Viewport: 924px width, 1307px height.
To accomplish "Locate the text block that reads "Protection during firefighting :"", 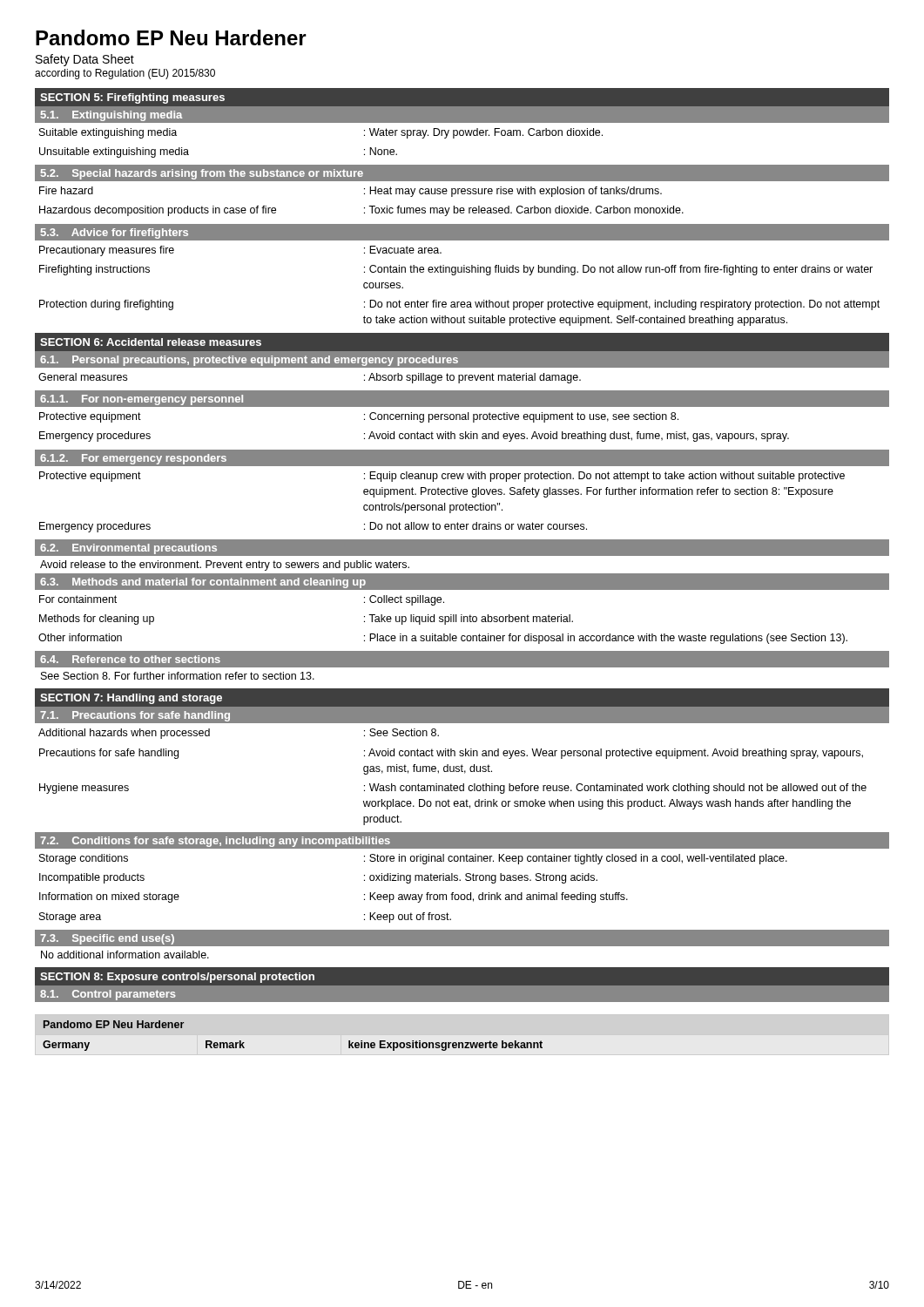I will coord(462,312).
